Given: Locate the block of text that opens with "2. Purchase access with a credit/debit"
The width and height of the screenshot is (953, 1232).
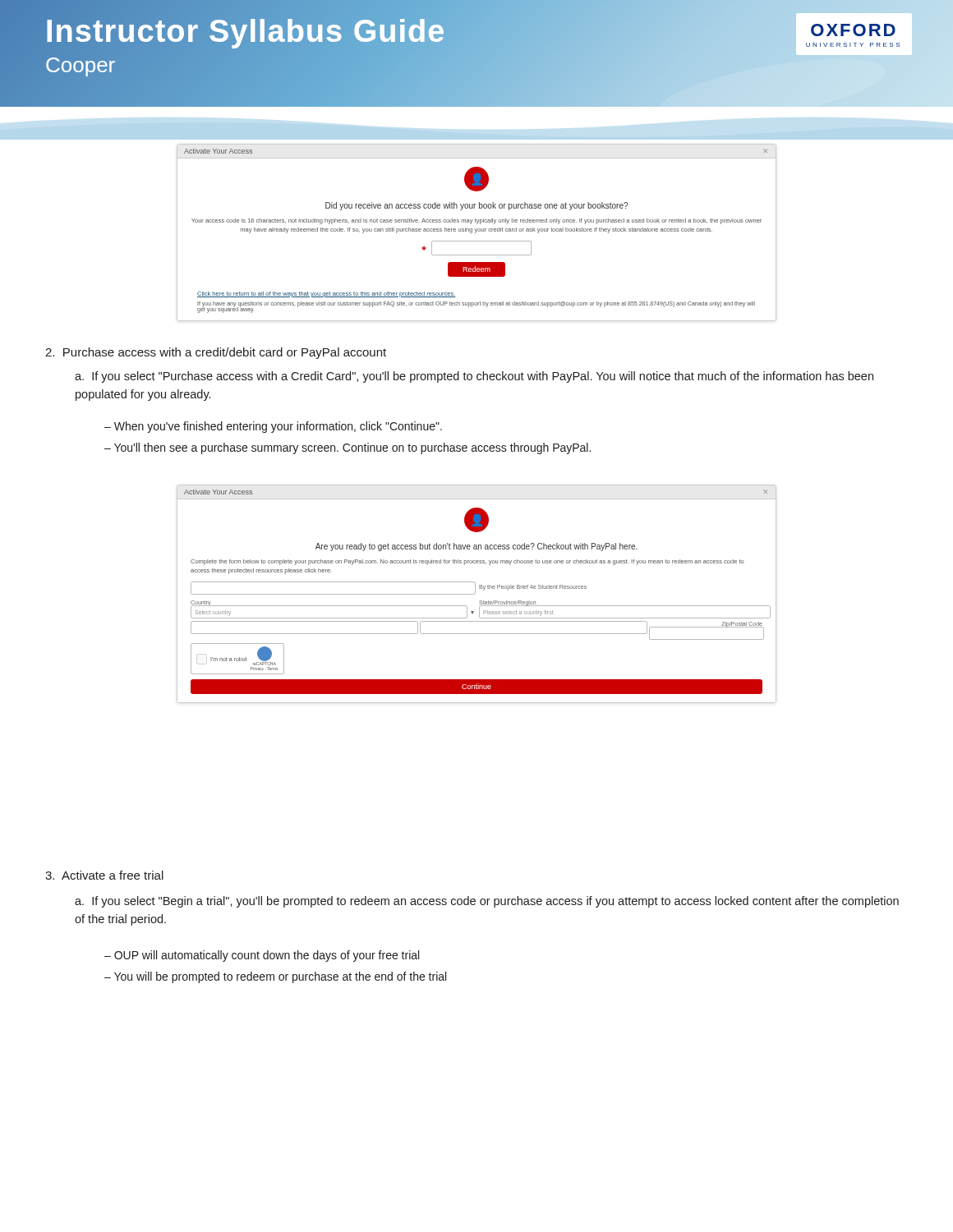Looking at the screenshot, I should pyautogui.click(x=216, y=353).
